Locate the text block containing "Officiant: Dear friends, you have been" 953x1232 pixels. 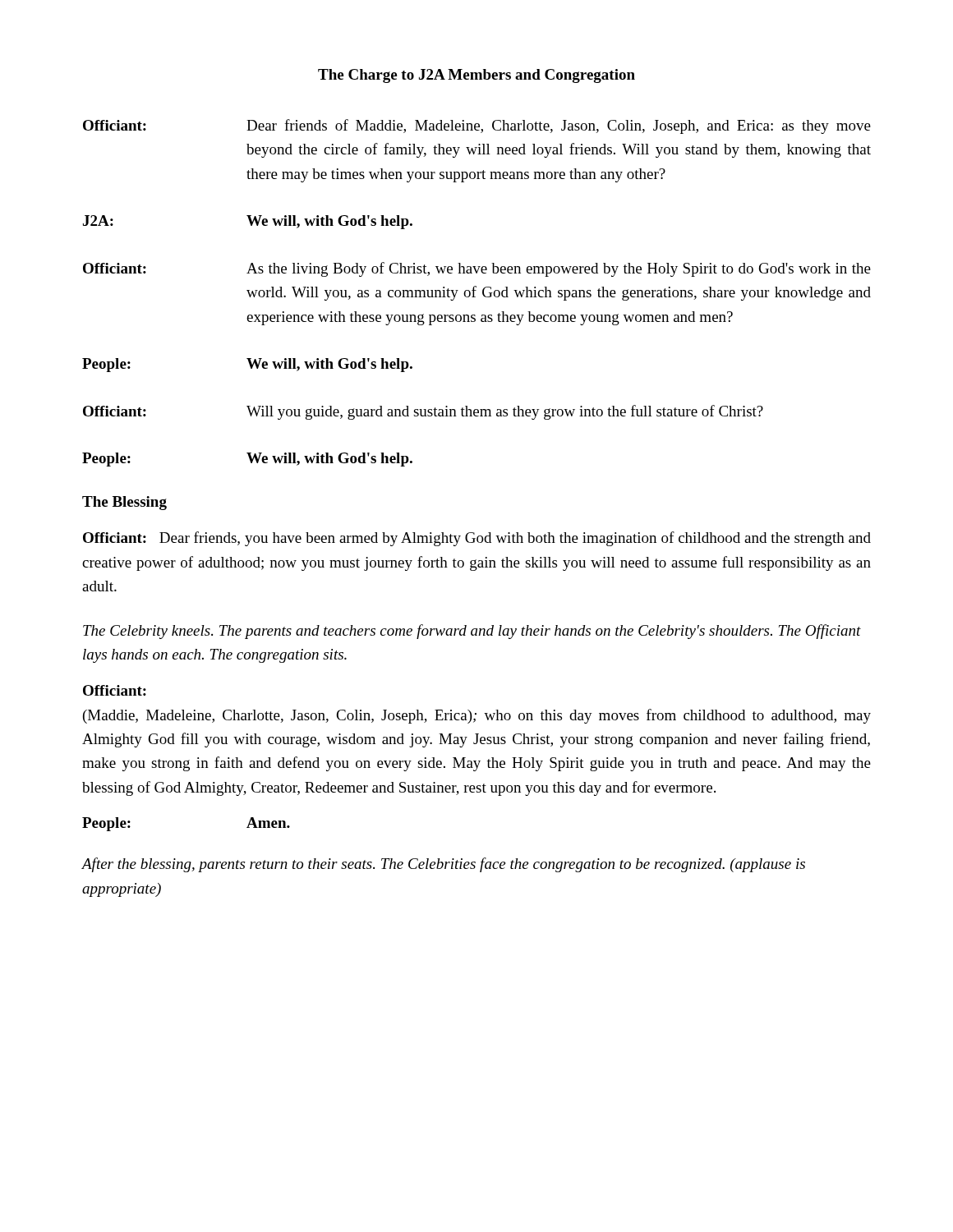click(x=476, y=562)
